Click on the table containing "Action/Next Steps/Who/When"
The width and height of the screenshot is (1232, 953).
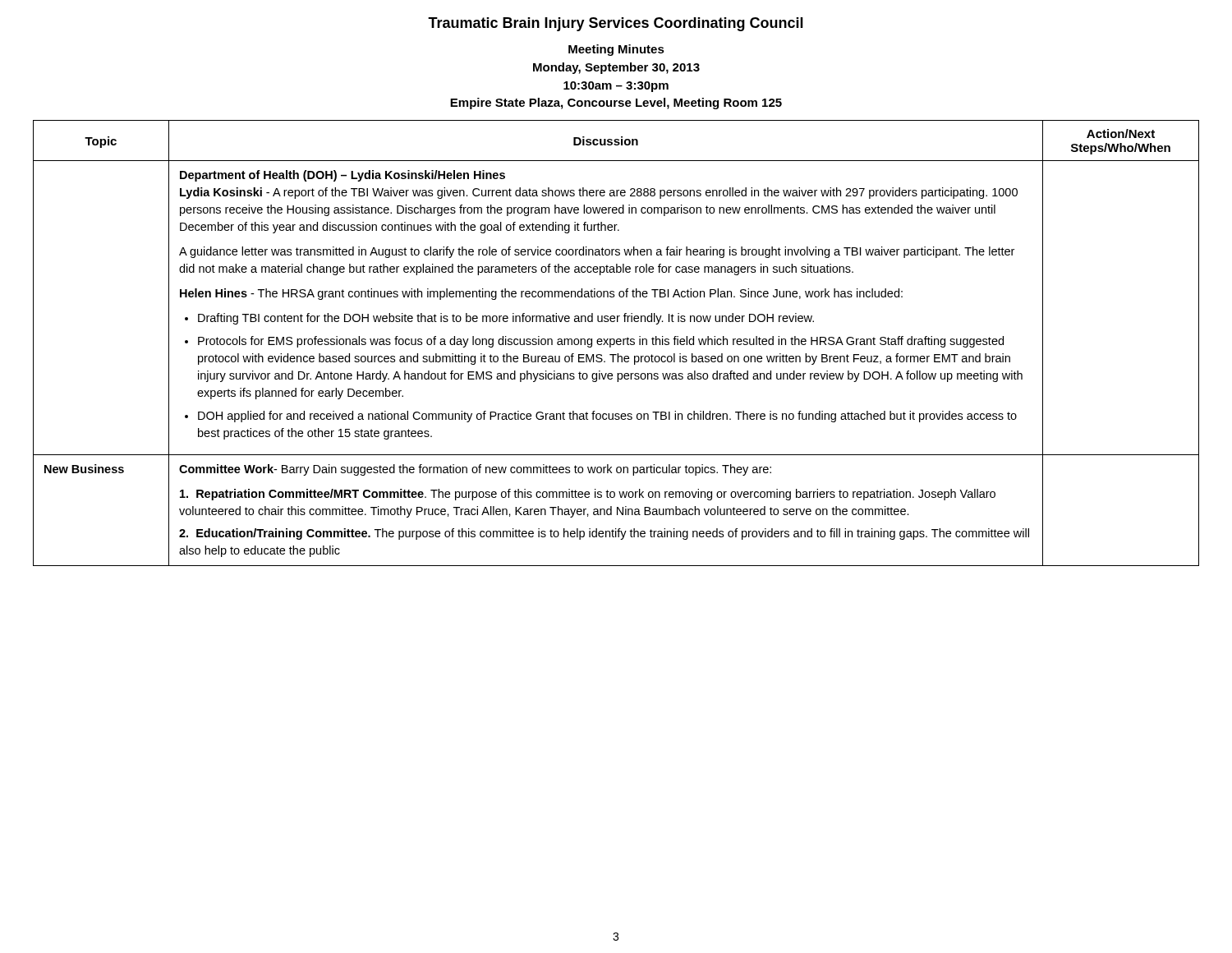pyautogui.click(x=616, y=343)
